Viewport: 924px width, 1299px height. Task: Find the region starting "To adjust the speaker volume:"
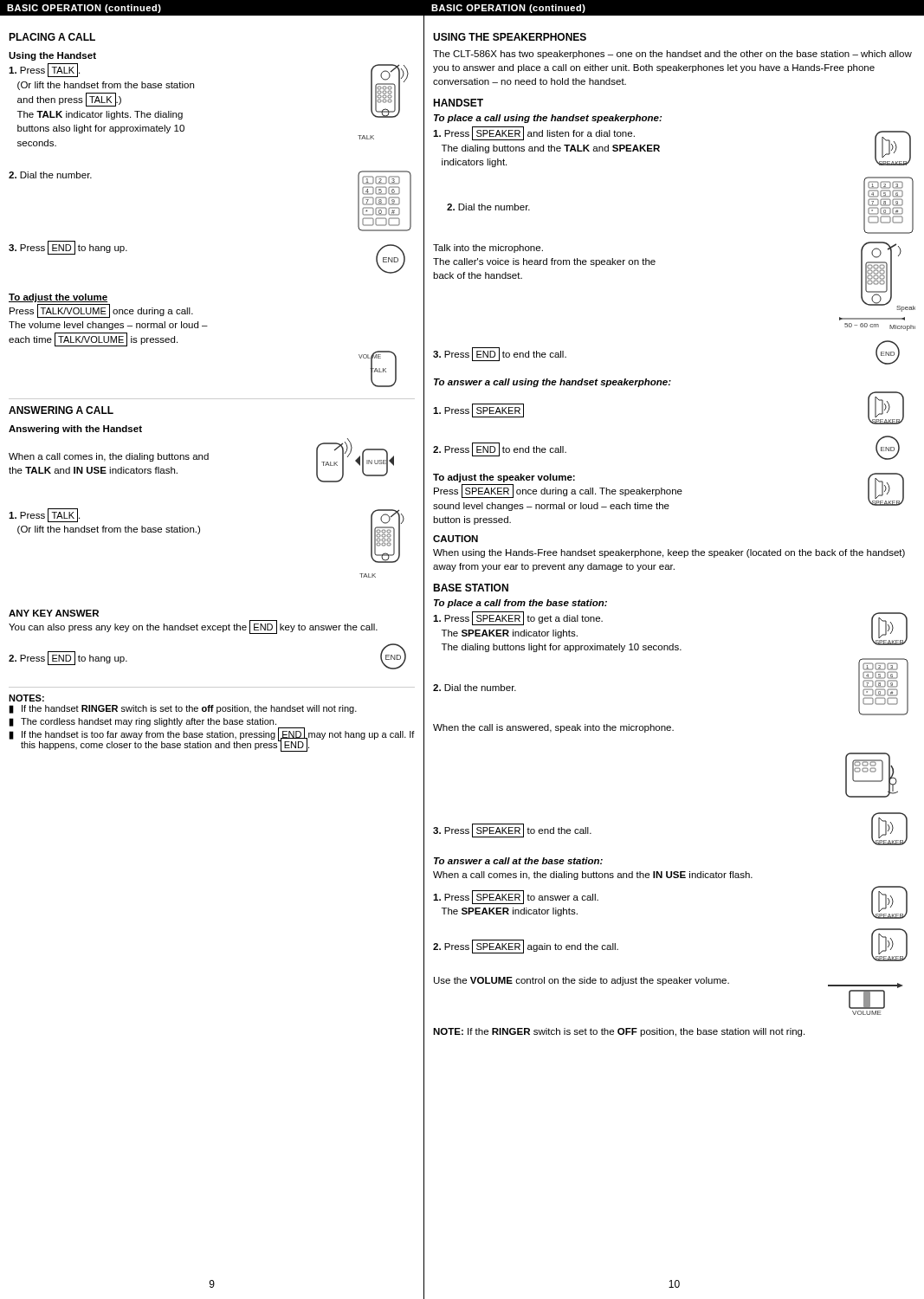point(558,498)
